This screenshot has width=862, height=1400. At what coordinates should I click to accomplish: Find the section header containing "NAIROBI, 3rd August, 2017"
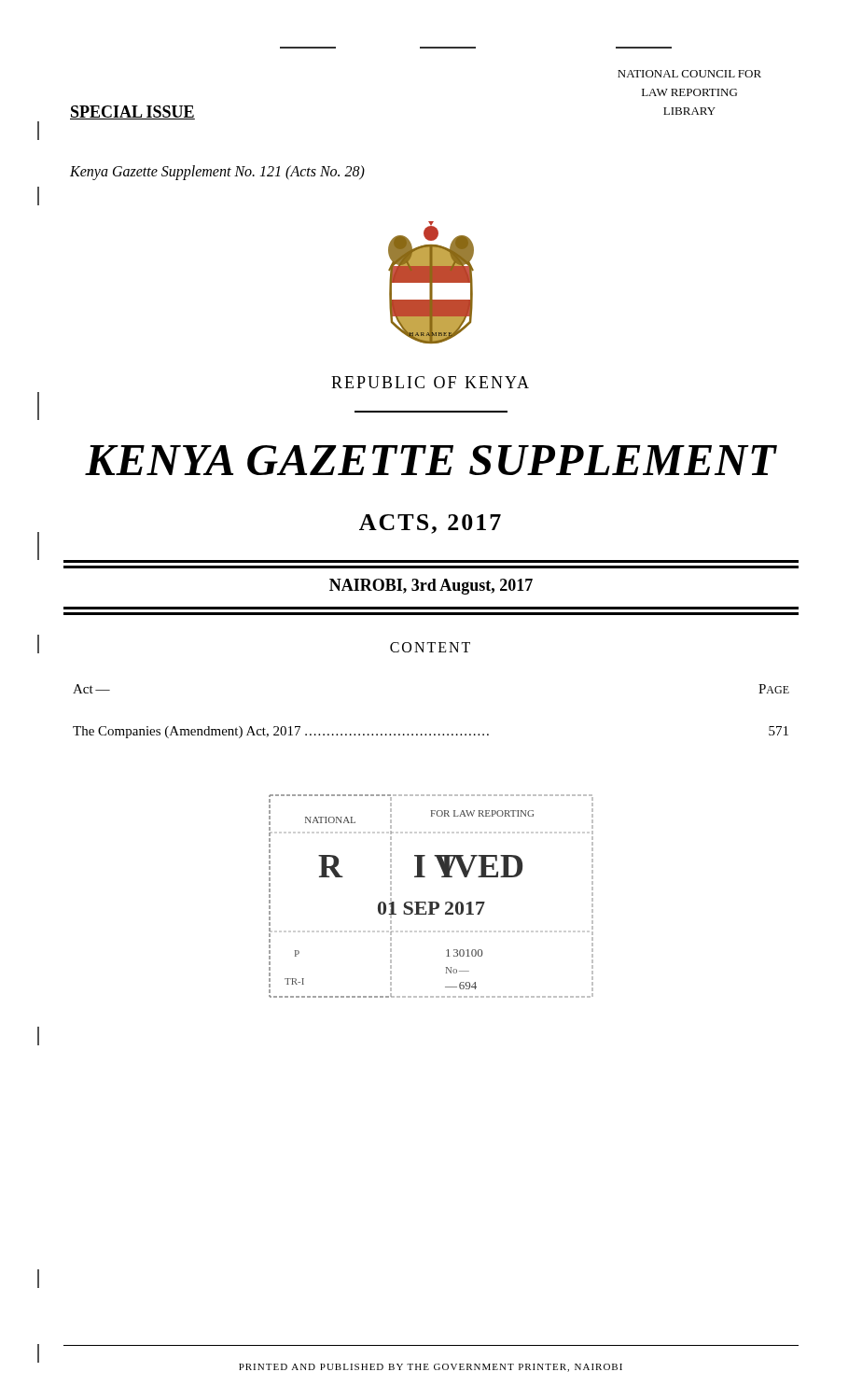point(431,585)
